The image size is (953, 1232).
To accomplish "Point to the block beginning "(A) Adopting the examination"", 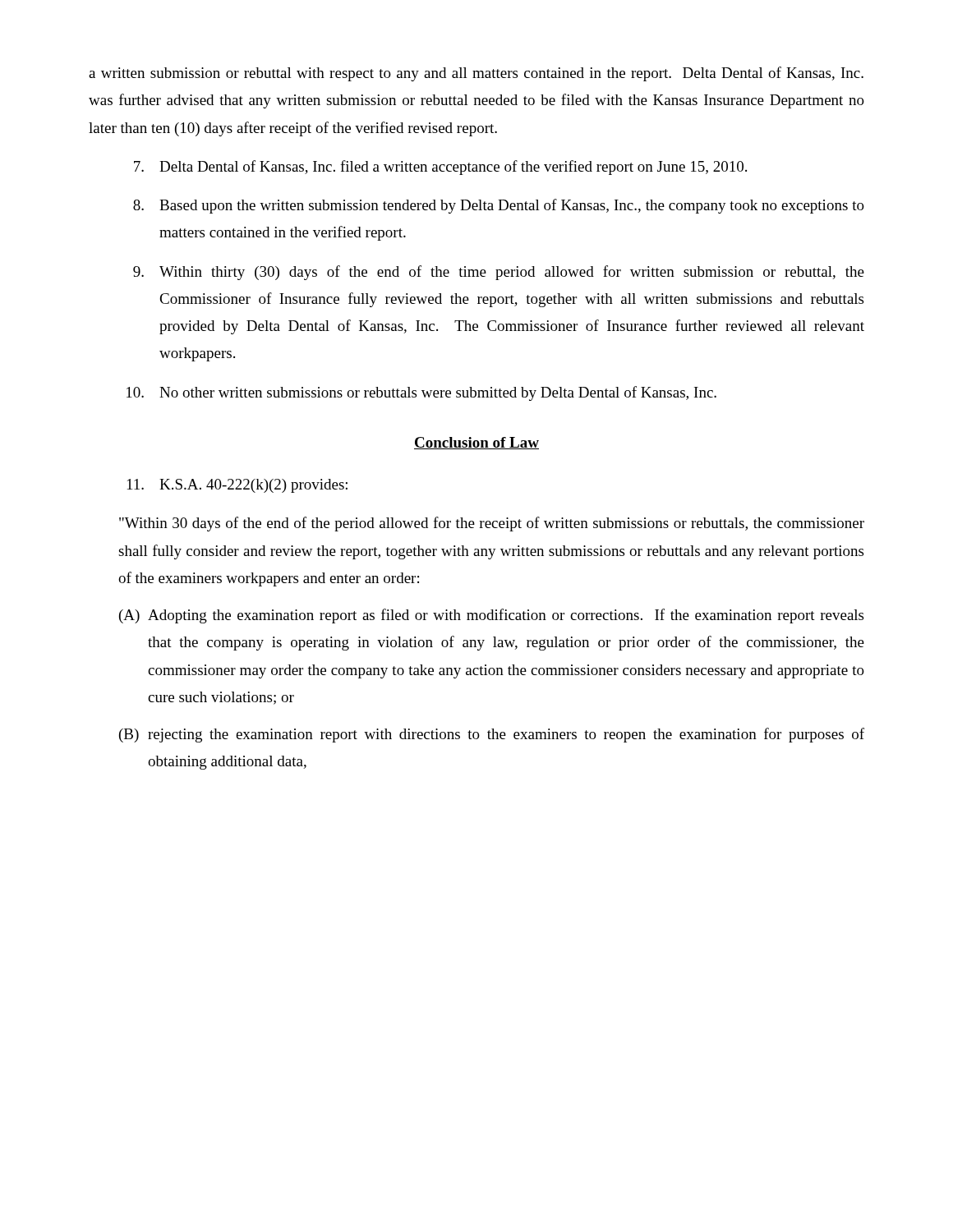I will pyautogui.click(x=491, y=656).
